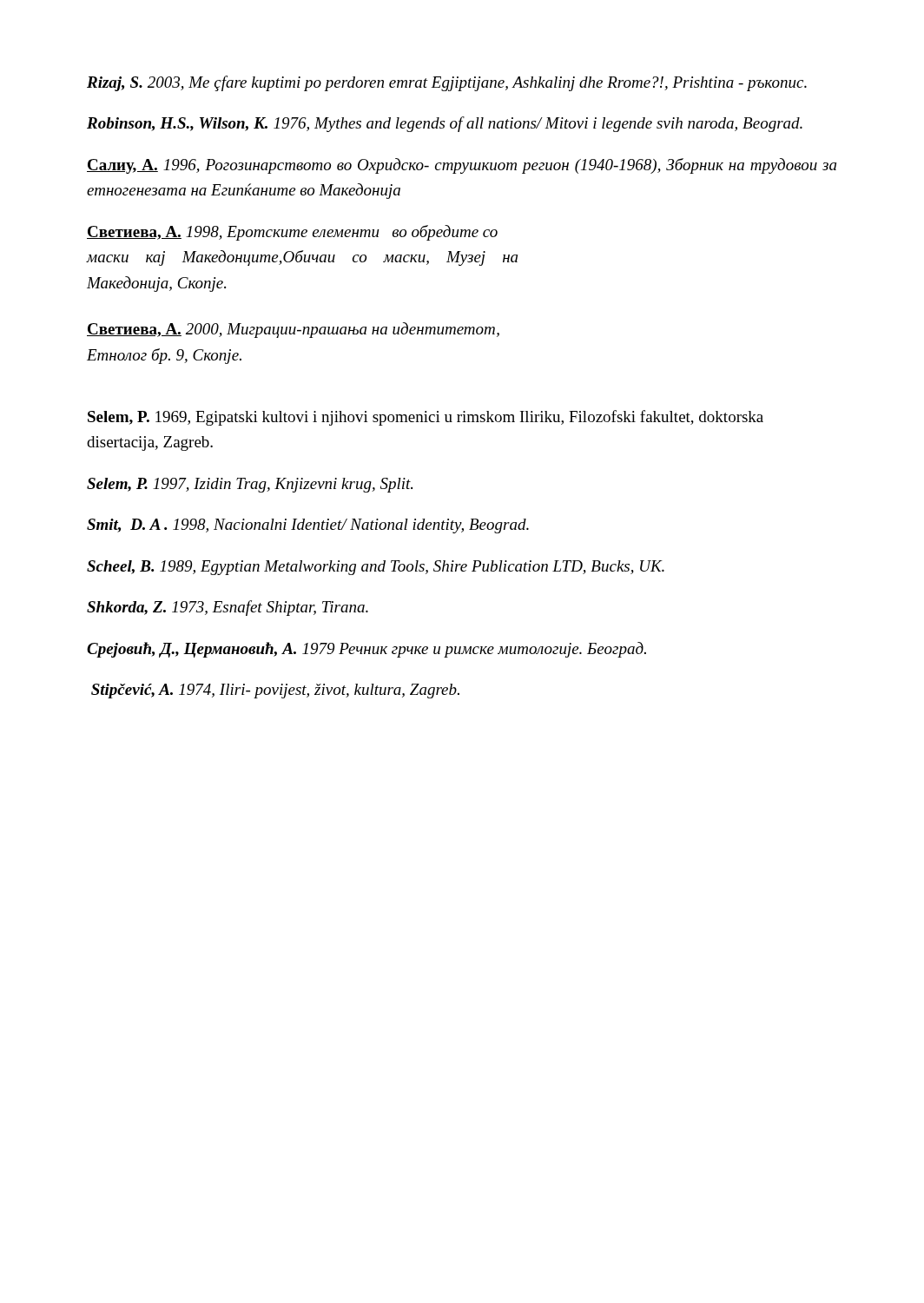Find the passage starting "Smit, D. A ."
This screenshot has width=924, height=1303.
308,524
